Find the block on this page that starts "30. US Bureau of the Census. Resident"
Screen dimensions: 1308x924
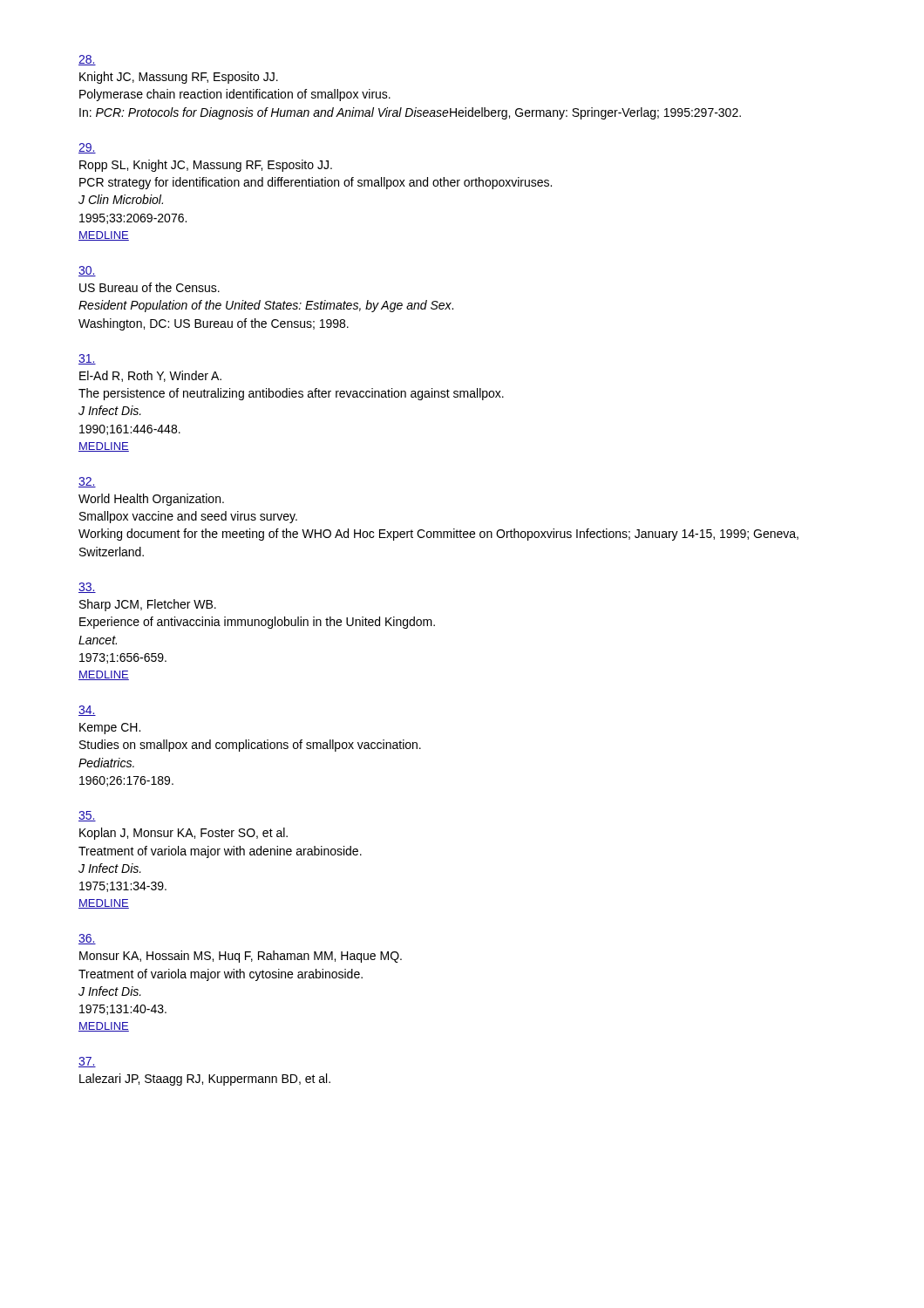(87, 271)
